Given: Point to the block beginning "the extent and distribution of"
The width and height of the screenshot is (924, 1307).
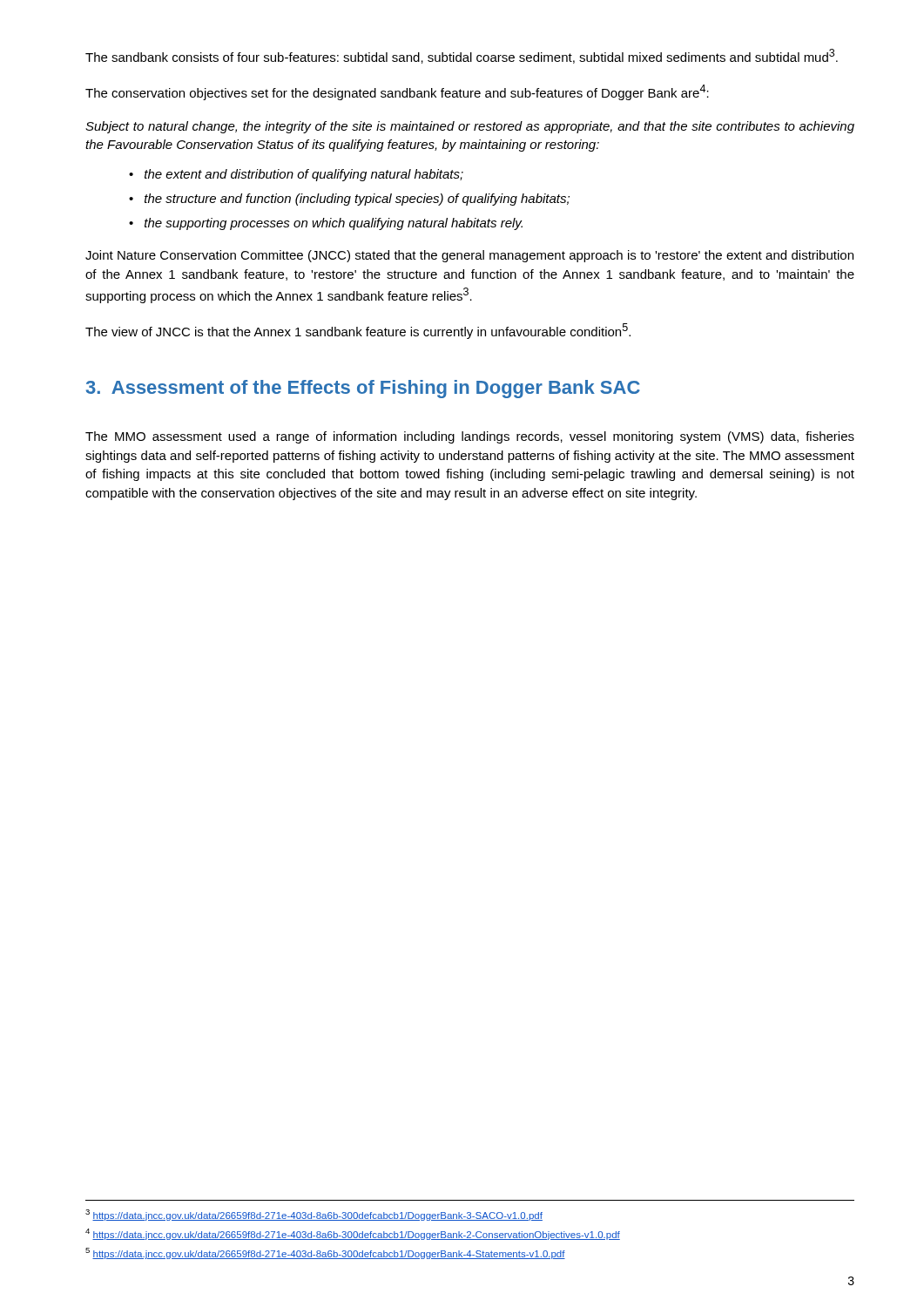Looking at the screenshot, I should click(304, 174).
